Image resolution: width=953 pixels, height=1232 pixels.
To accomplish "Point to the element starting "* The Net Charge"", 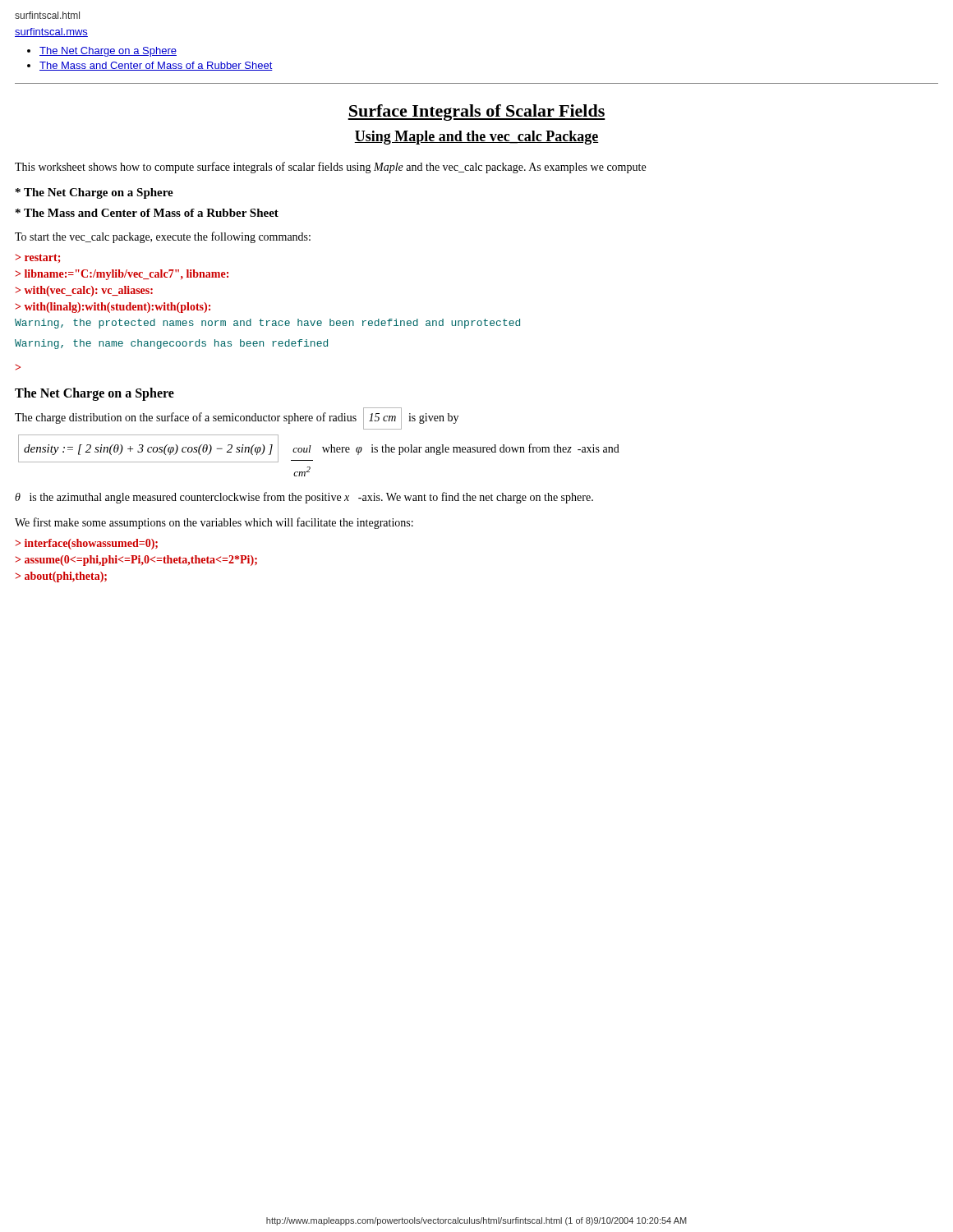I will point(94,192).
